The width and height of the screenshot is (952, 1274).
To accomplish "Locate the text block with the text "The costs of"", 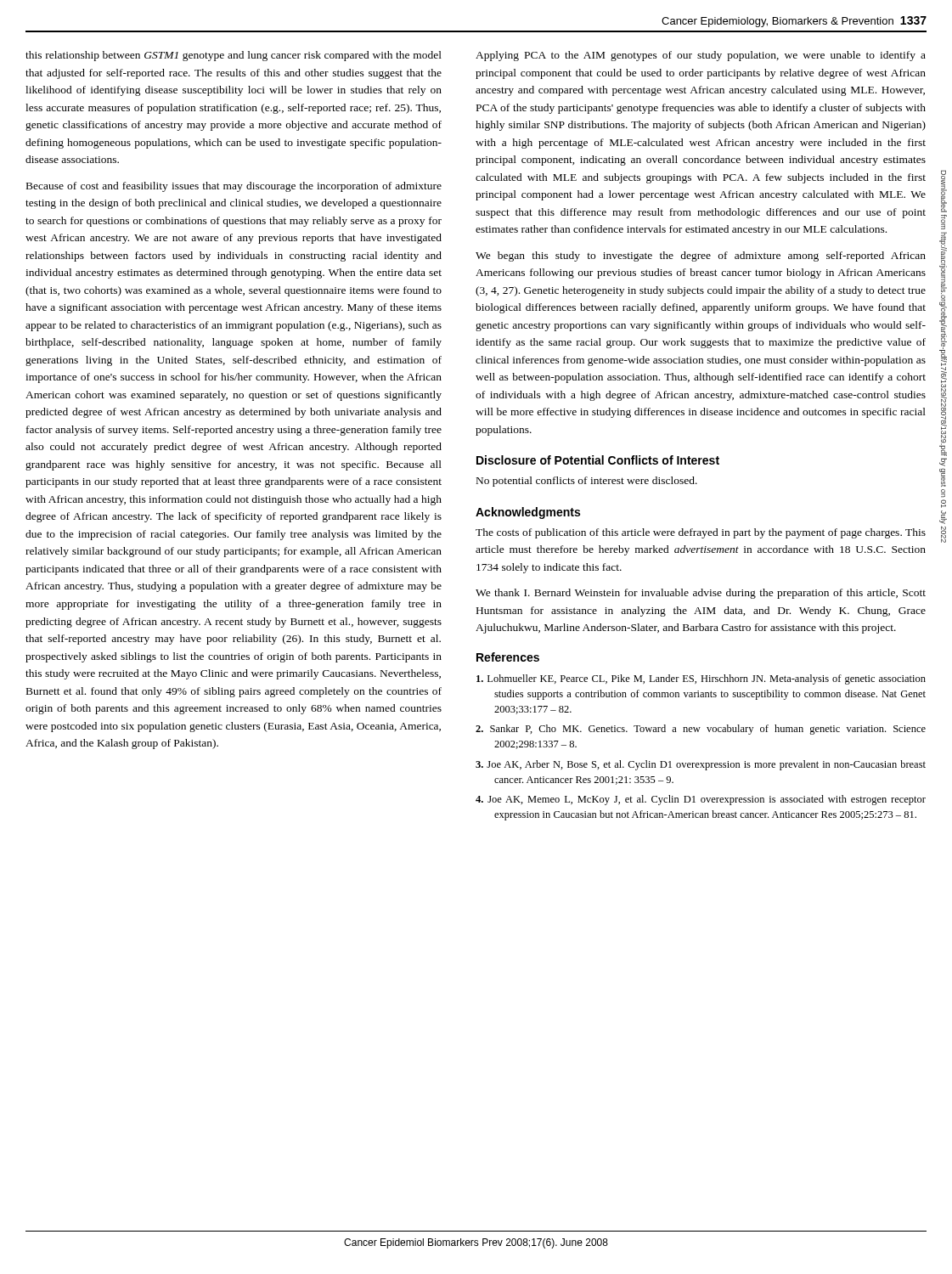I will (701, 549).
